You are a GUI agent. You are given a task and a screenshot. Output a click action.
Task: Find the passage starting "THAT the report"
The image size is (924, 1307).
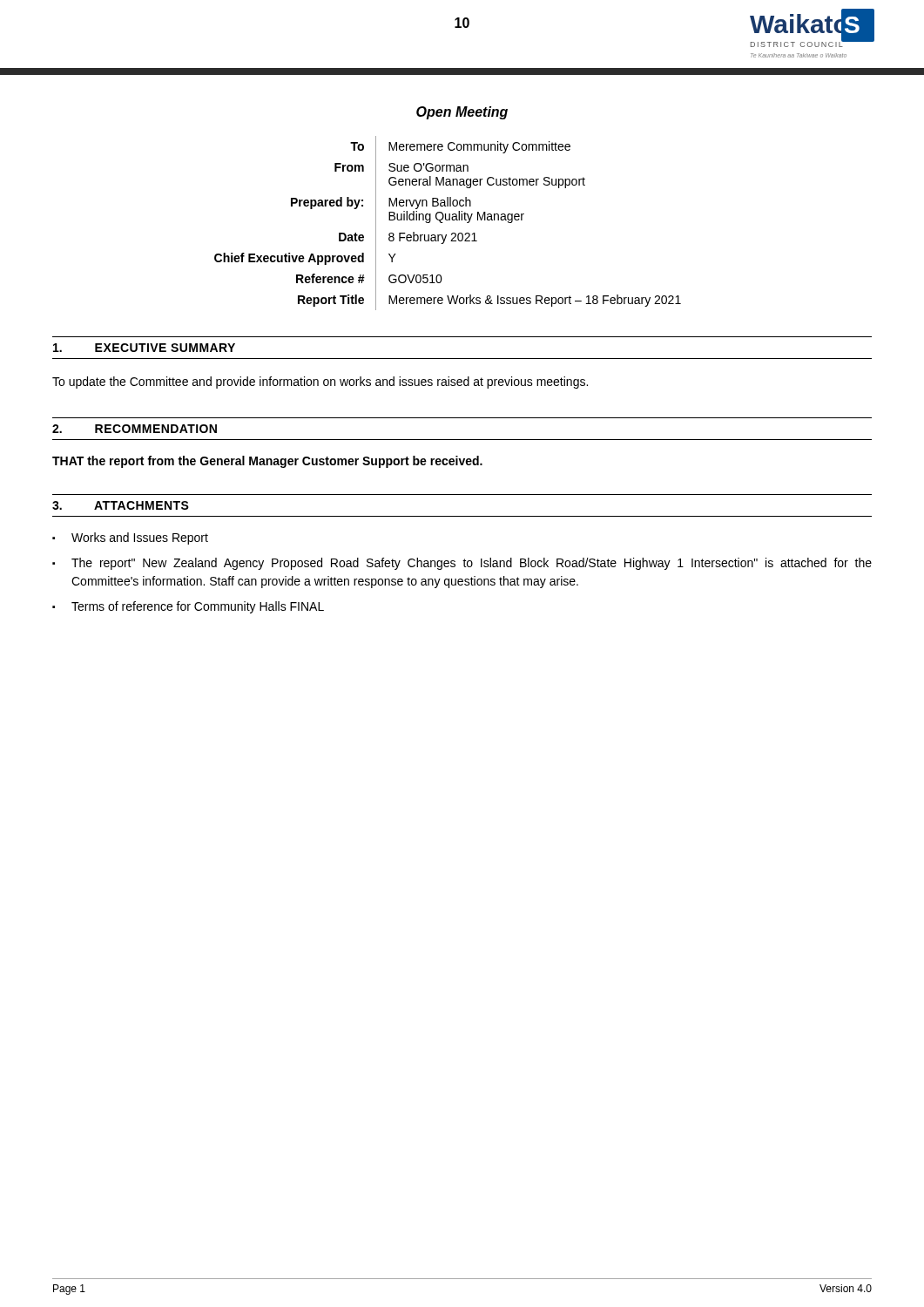[268, 461]
